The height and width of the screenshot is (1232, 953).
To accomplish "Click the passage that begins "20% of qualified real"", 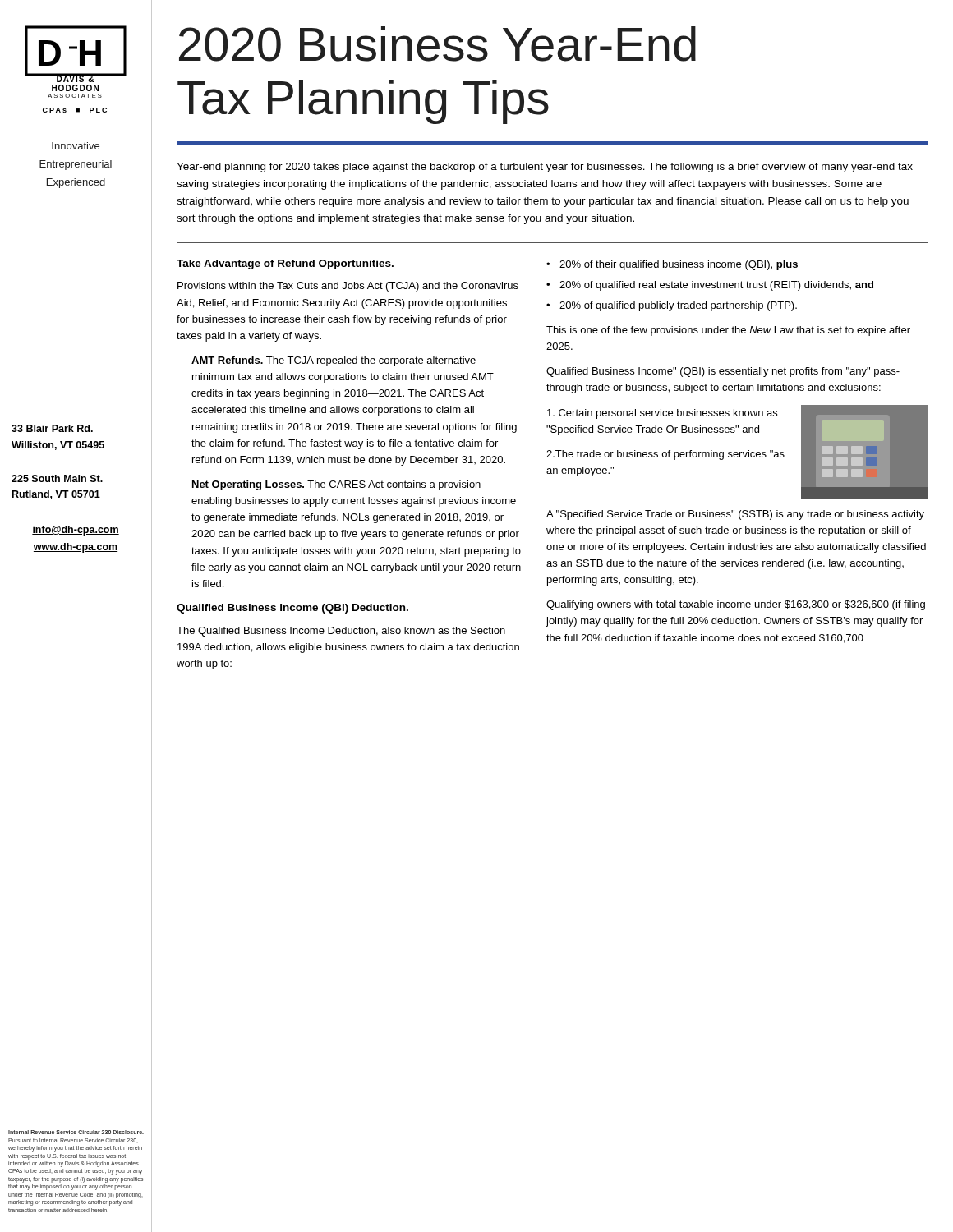I will click(x=717, y=284).
